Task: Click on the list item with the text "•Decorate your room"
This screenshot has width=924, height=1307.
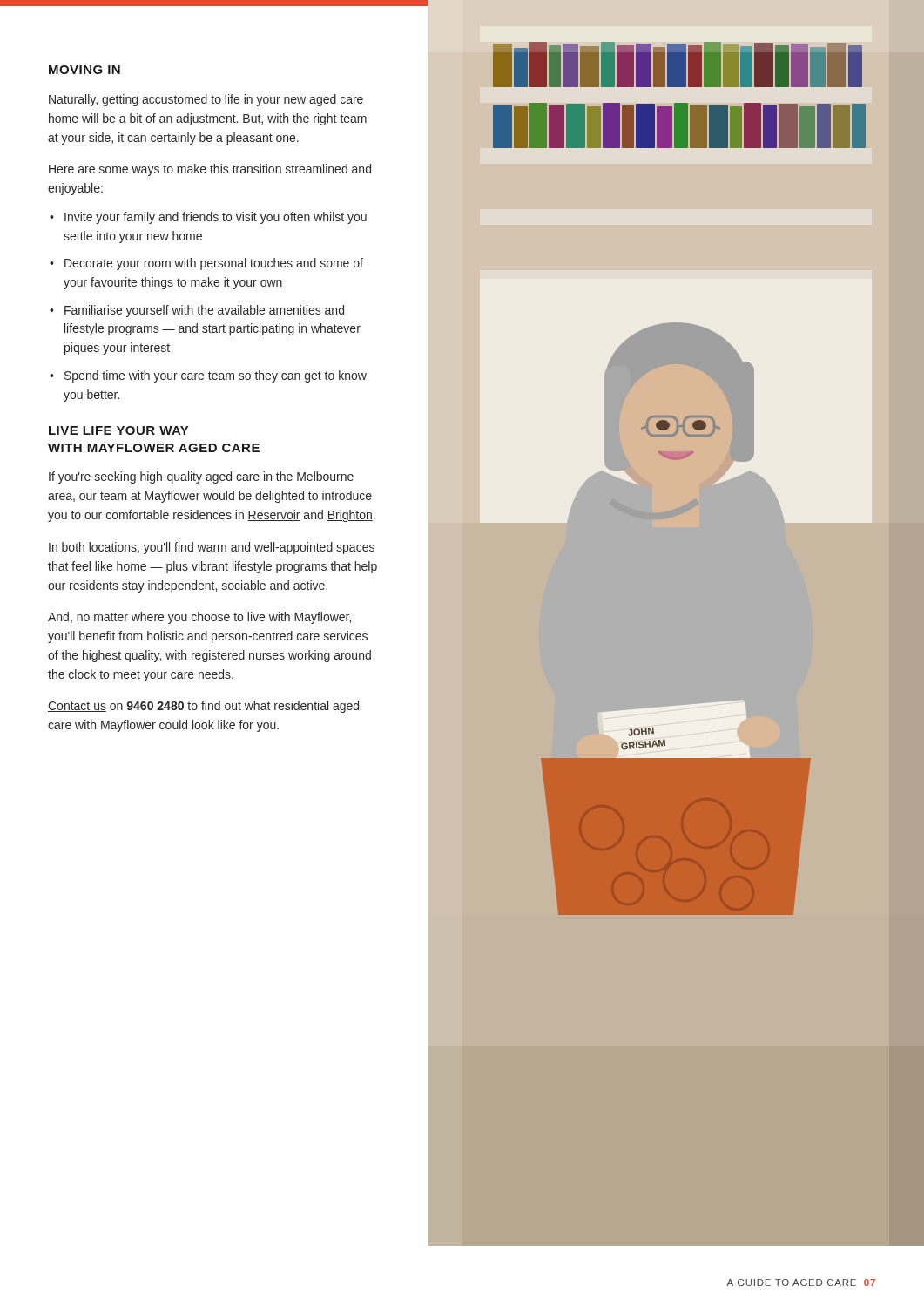Action: pos(206,272)
